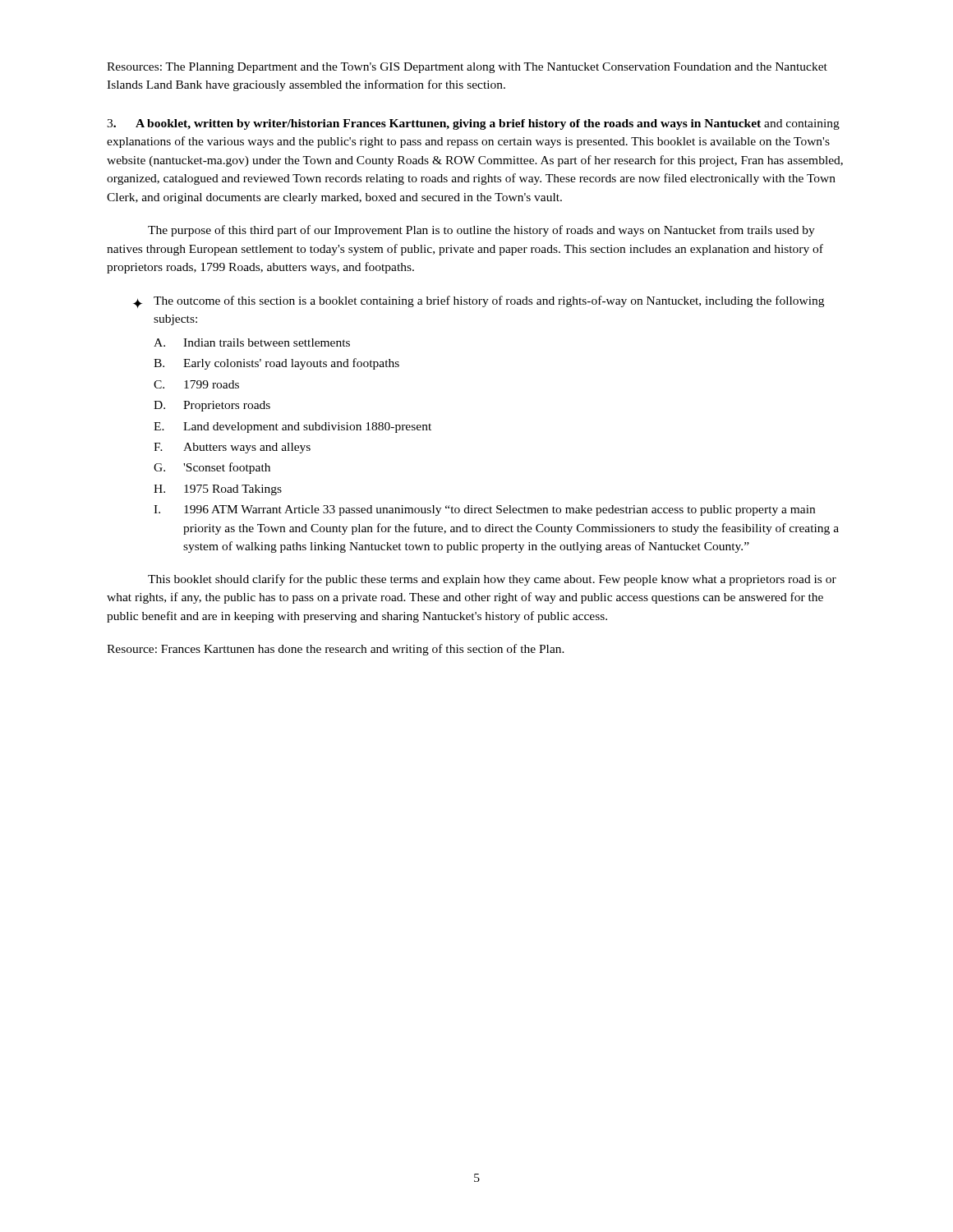Find the list item containing "B.Early colonists' road layouts"
Image resolution: width=953 pixels, height=1232 pixels.
(x=276, y=364)
